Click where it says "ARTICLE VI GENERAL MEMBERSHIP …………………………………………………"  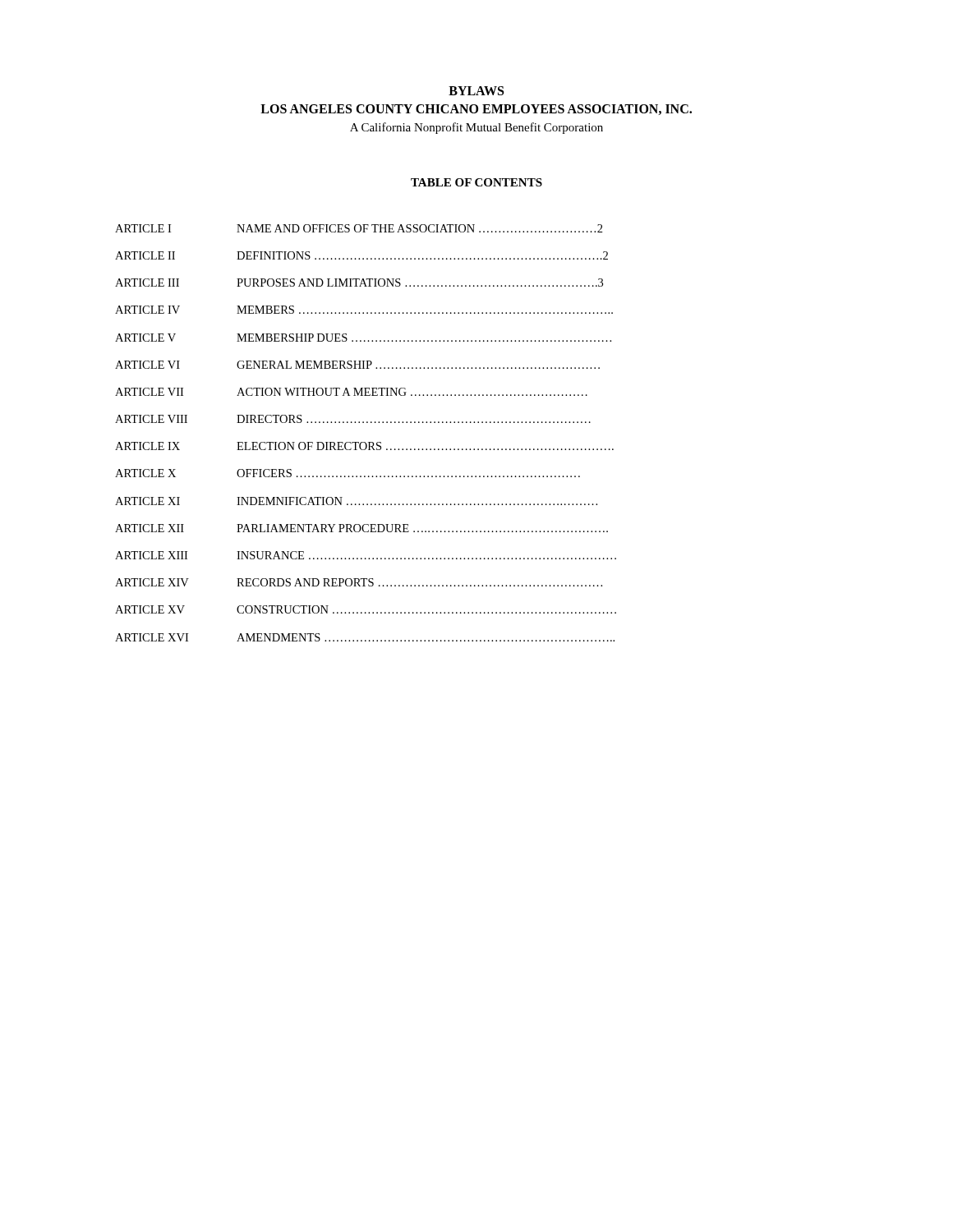[476, 365]
